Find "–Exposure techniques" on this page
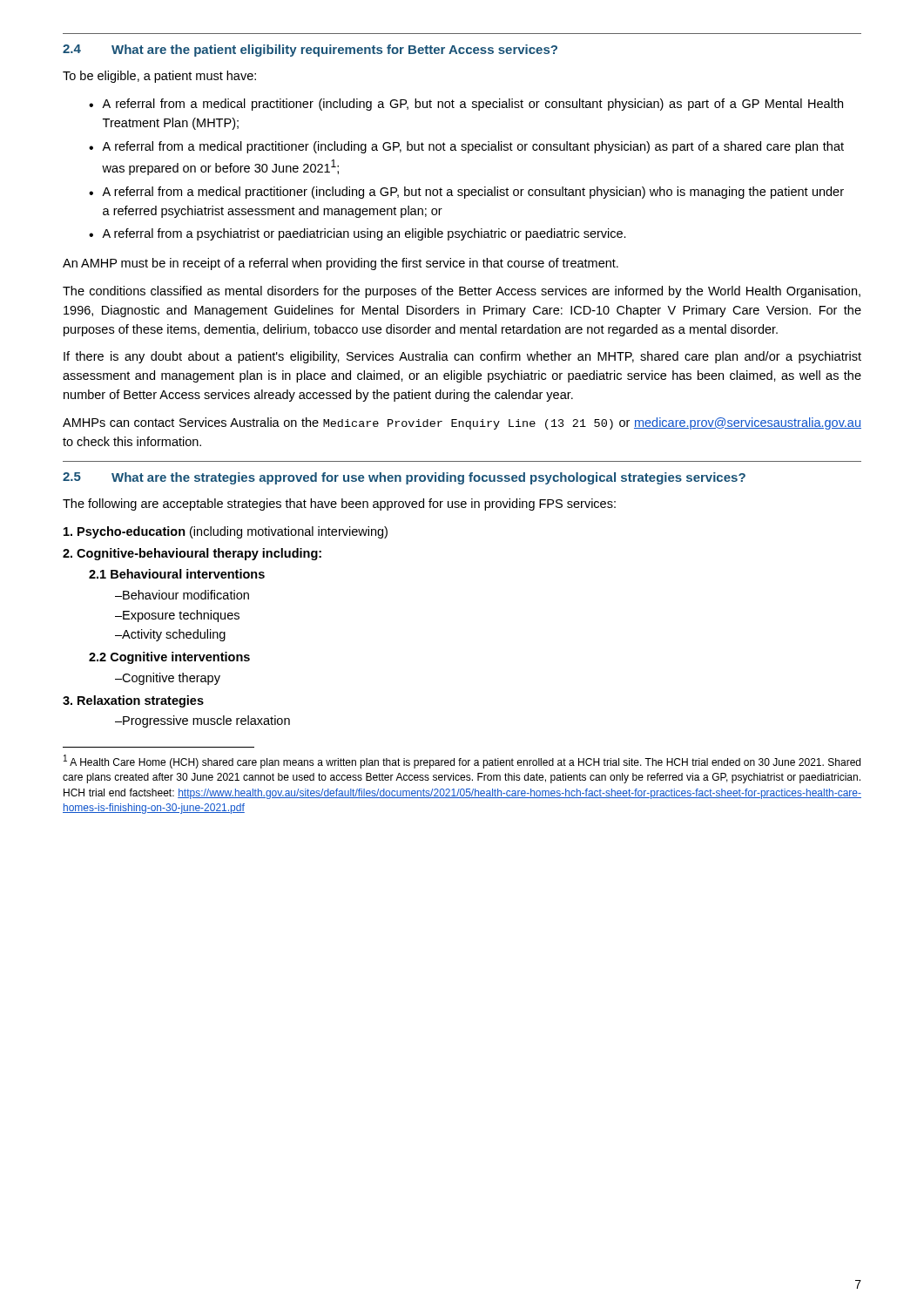This screenshot has height=1307, width=924. 177,615
